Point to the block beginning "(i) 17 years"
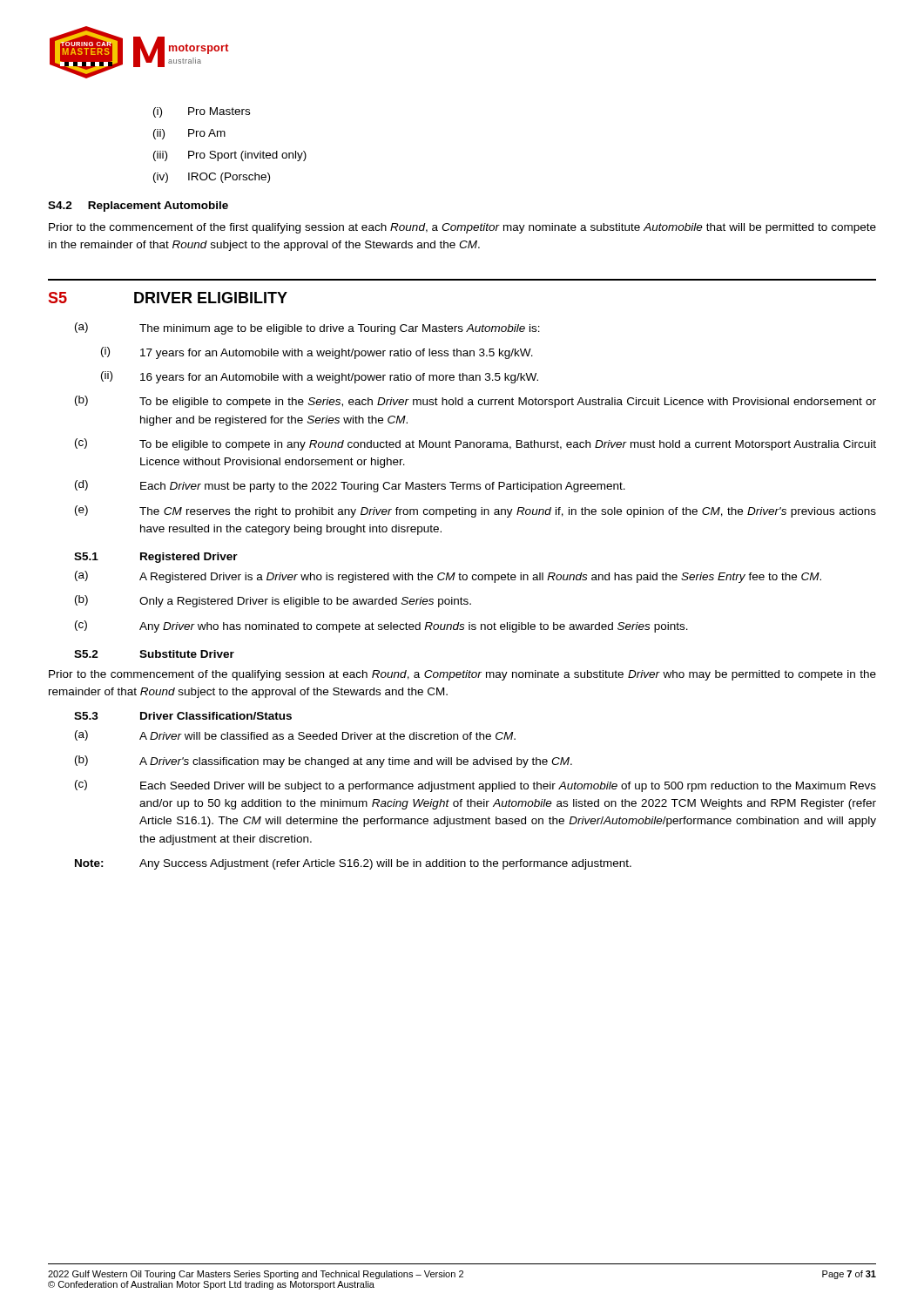This screenshot has width=924, height=1307. tap(488, 353)
